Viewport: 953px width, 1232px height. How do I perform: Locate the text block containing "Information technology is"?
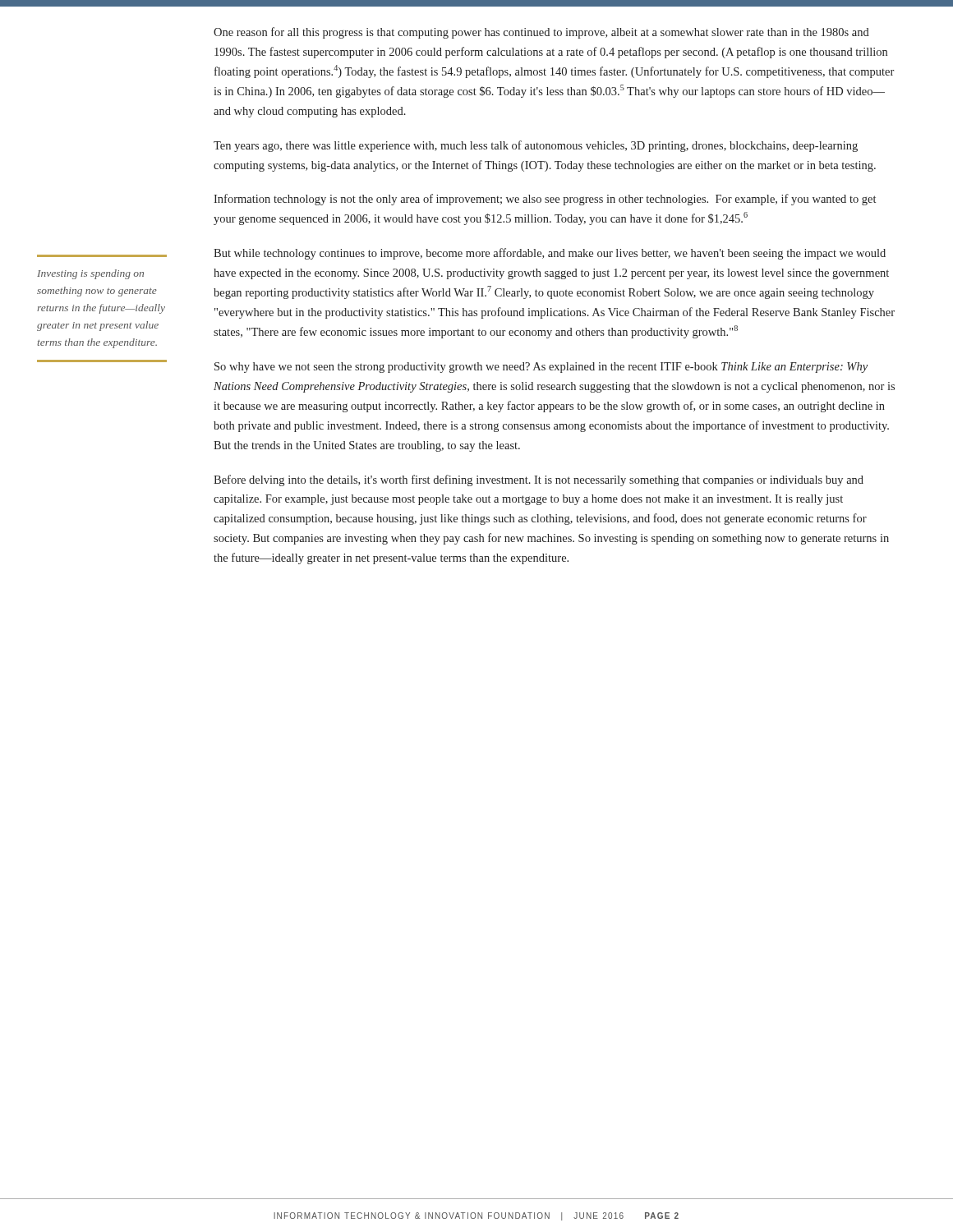545,209
